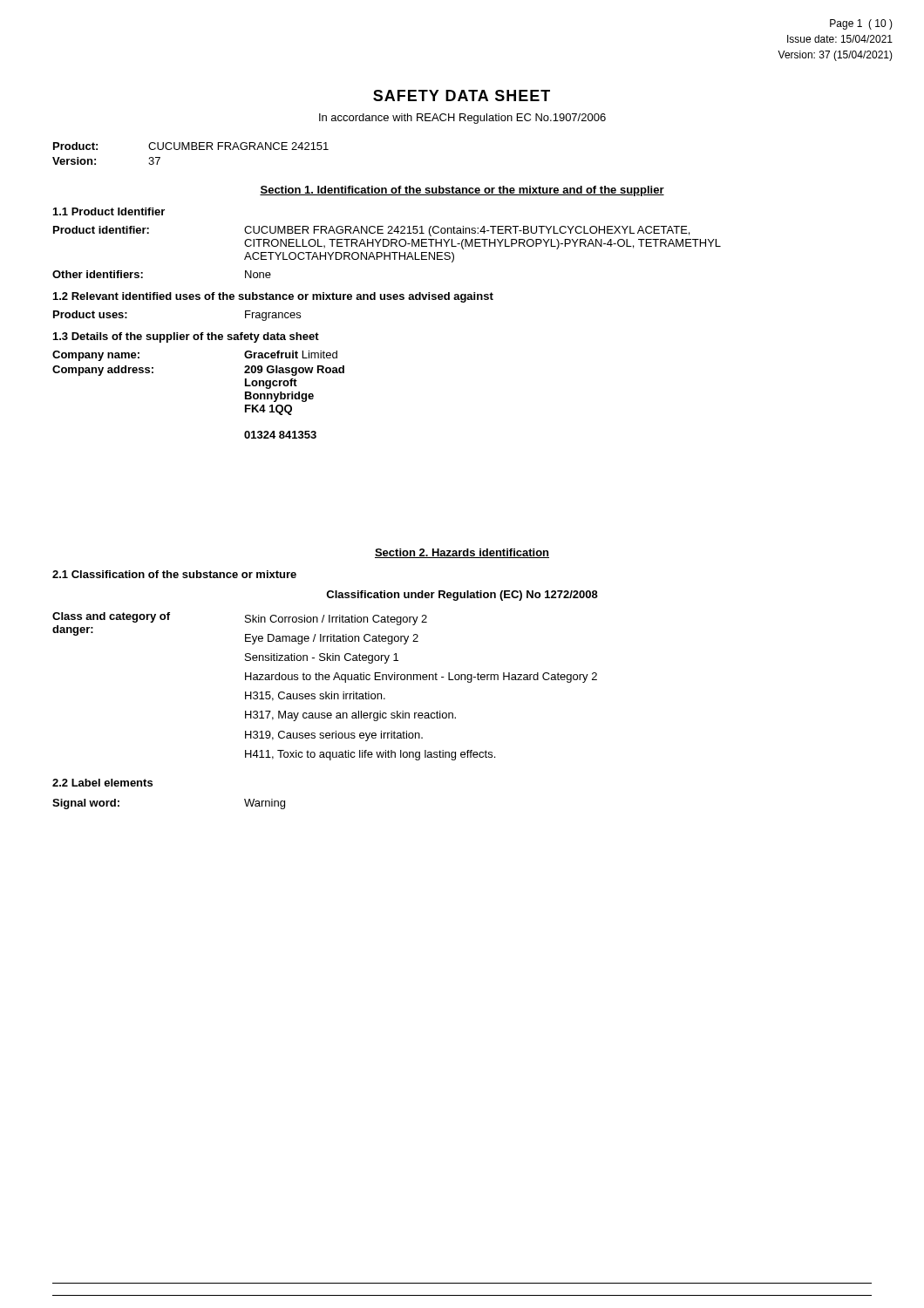The width and height of the screenshot is (924, 1308).
Task: Click on the block starting "Section 2. Hazards"
Action: (462, 552)
